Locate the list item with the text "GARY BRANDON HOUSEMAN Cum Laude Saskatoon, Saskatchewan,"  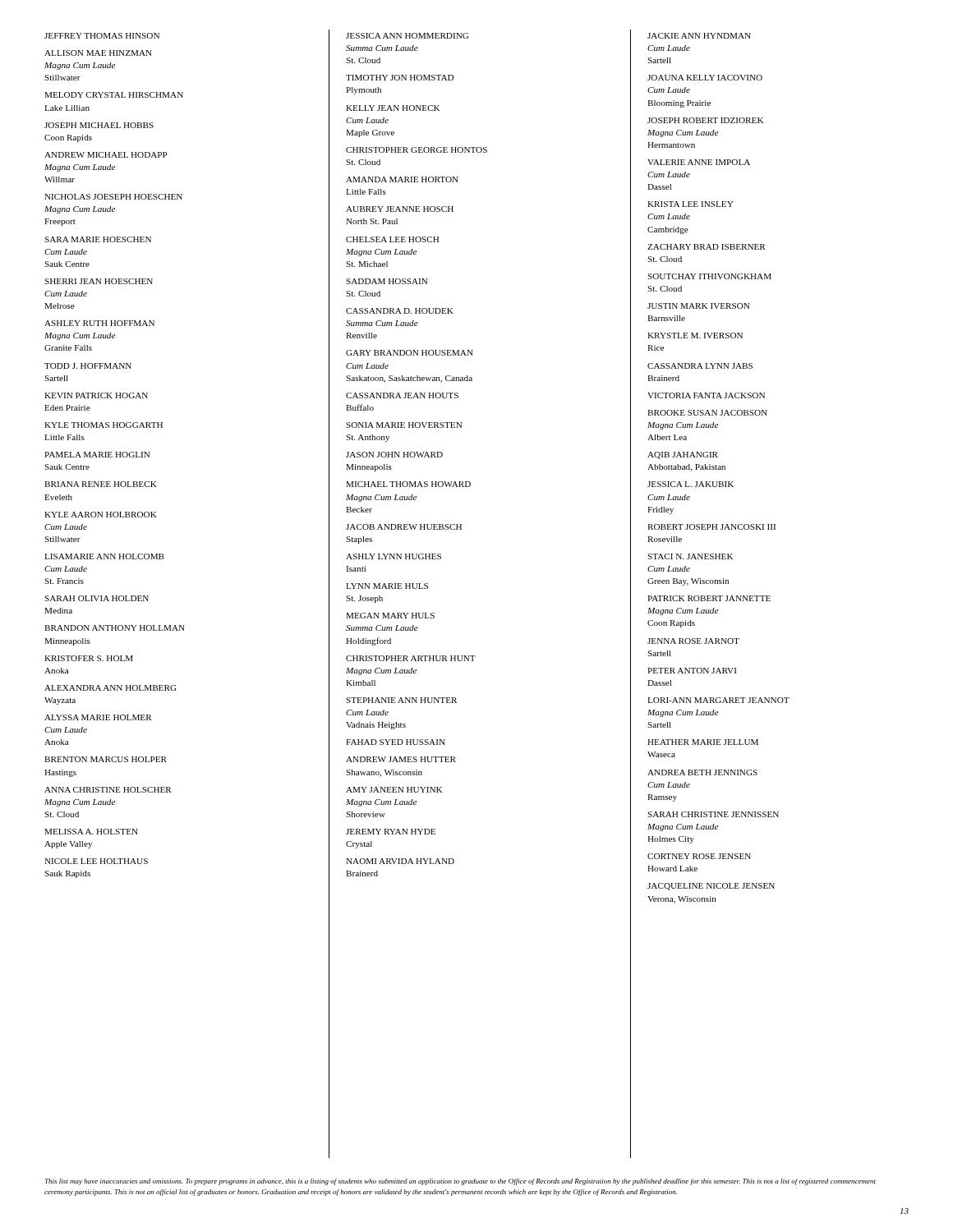pyautogui.click(x=410, y=353)
